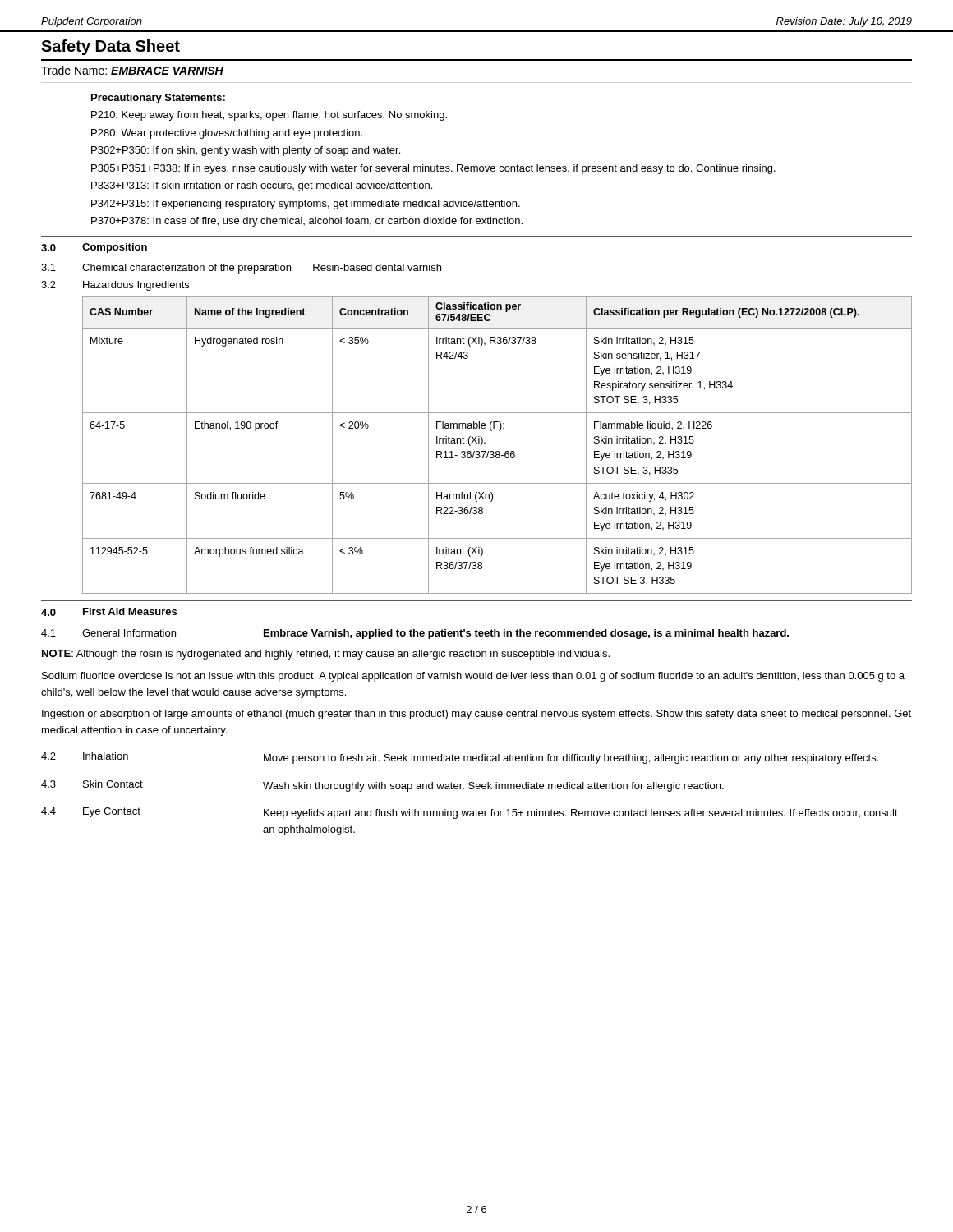Click on the text block that reads "P280: Wear protective gloves/clothing and"
This screenshot has height=1232, width=953.
coord(227,132)
